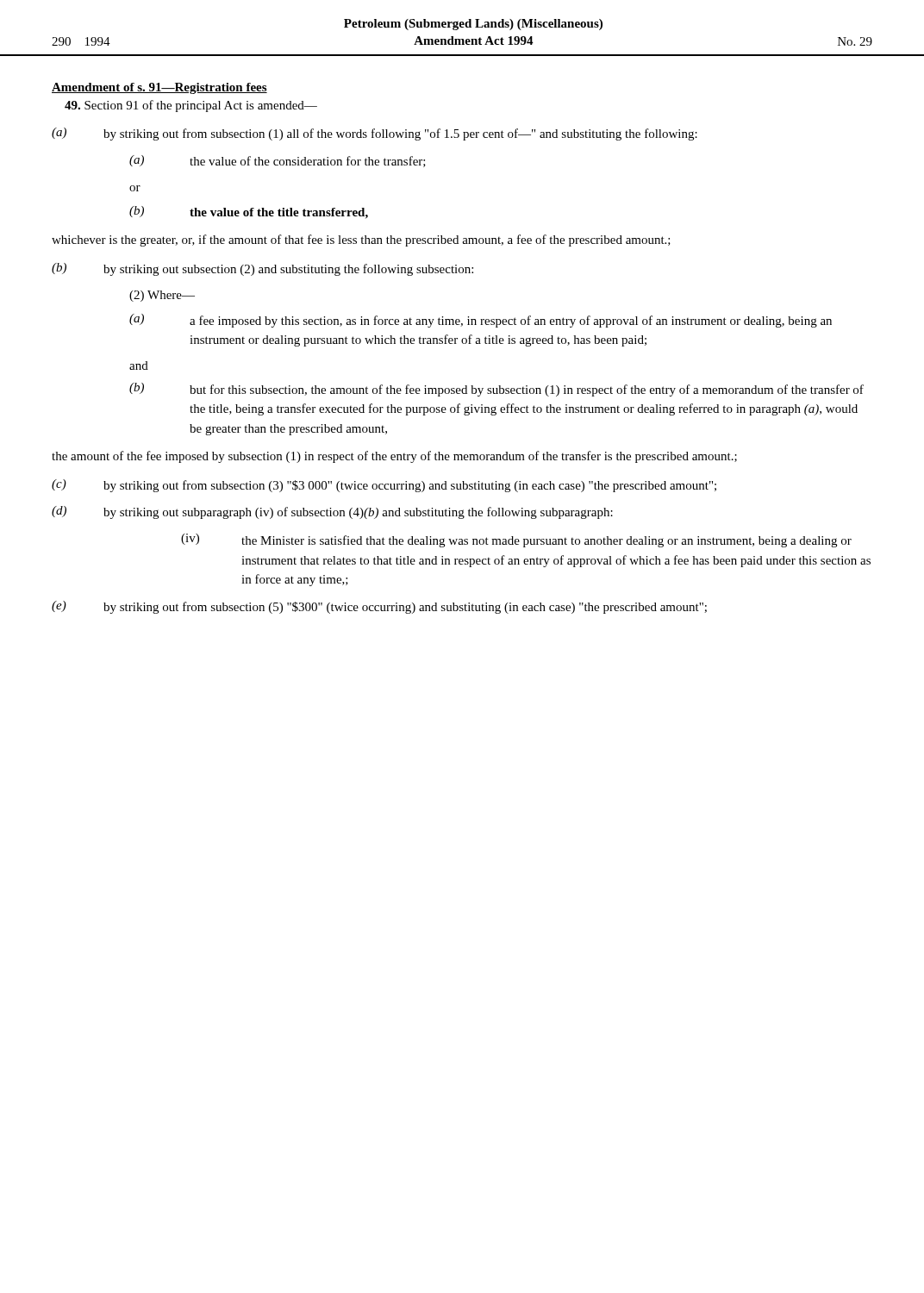Find the element starting "the amount of the fee imposed by subsection"
This screenshot has height=1293, width=924.
(462, 456)
